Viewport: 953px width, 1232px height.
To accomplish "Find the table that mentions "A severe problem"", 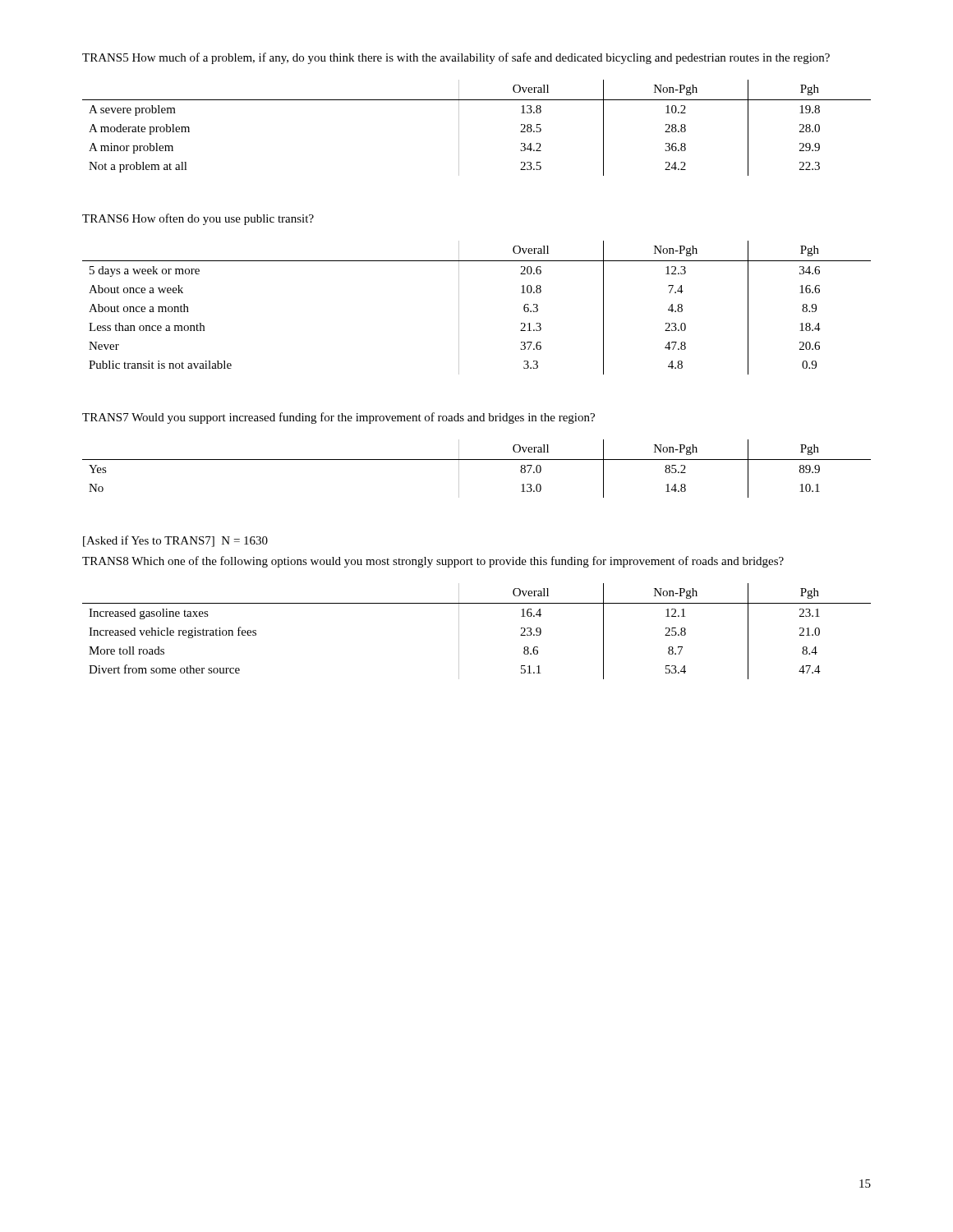I will click(x=476, y=128).
